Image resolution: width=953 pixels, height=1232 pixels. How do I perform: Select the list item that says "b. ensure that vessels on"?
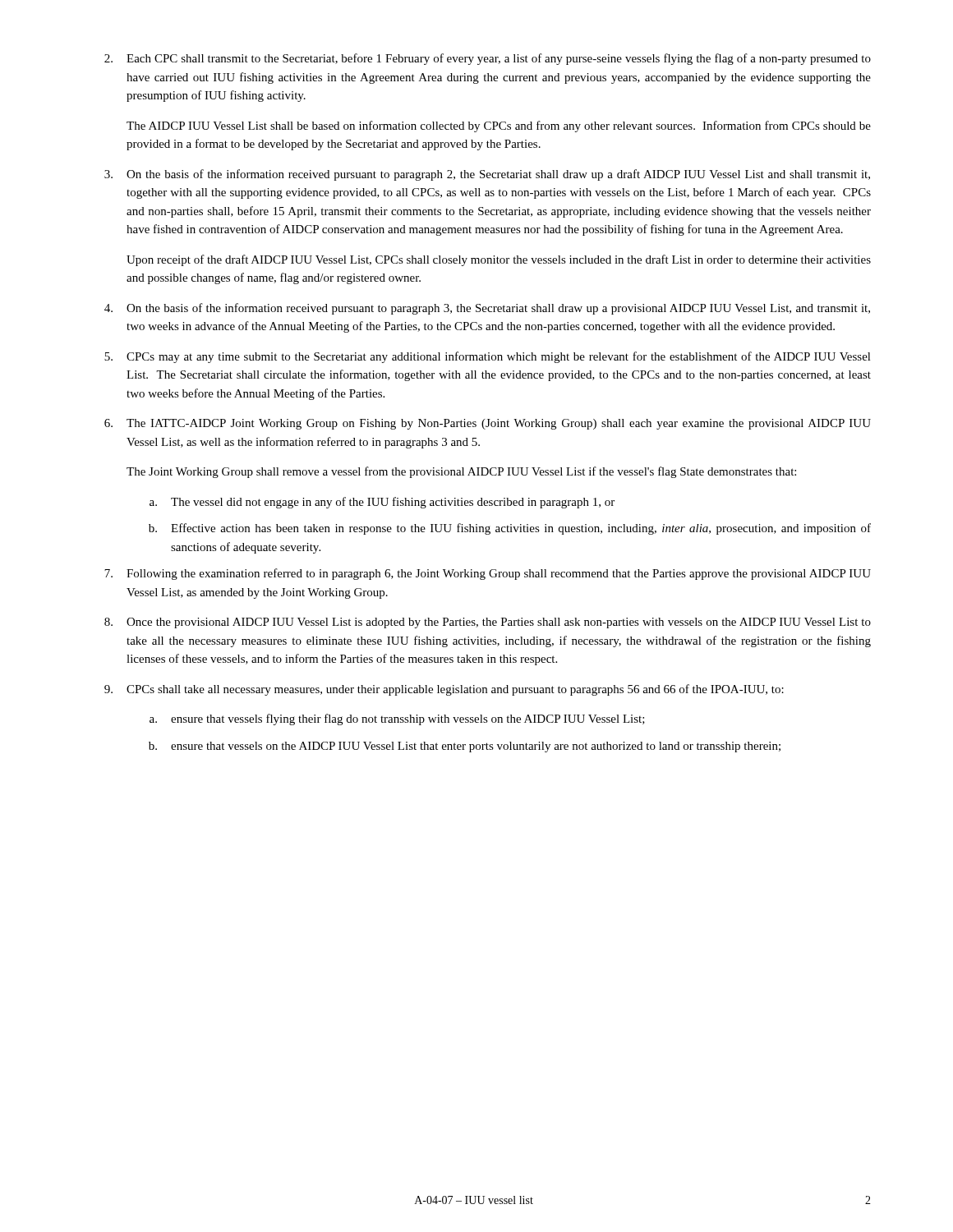[x=499, y=746]
